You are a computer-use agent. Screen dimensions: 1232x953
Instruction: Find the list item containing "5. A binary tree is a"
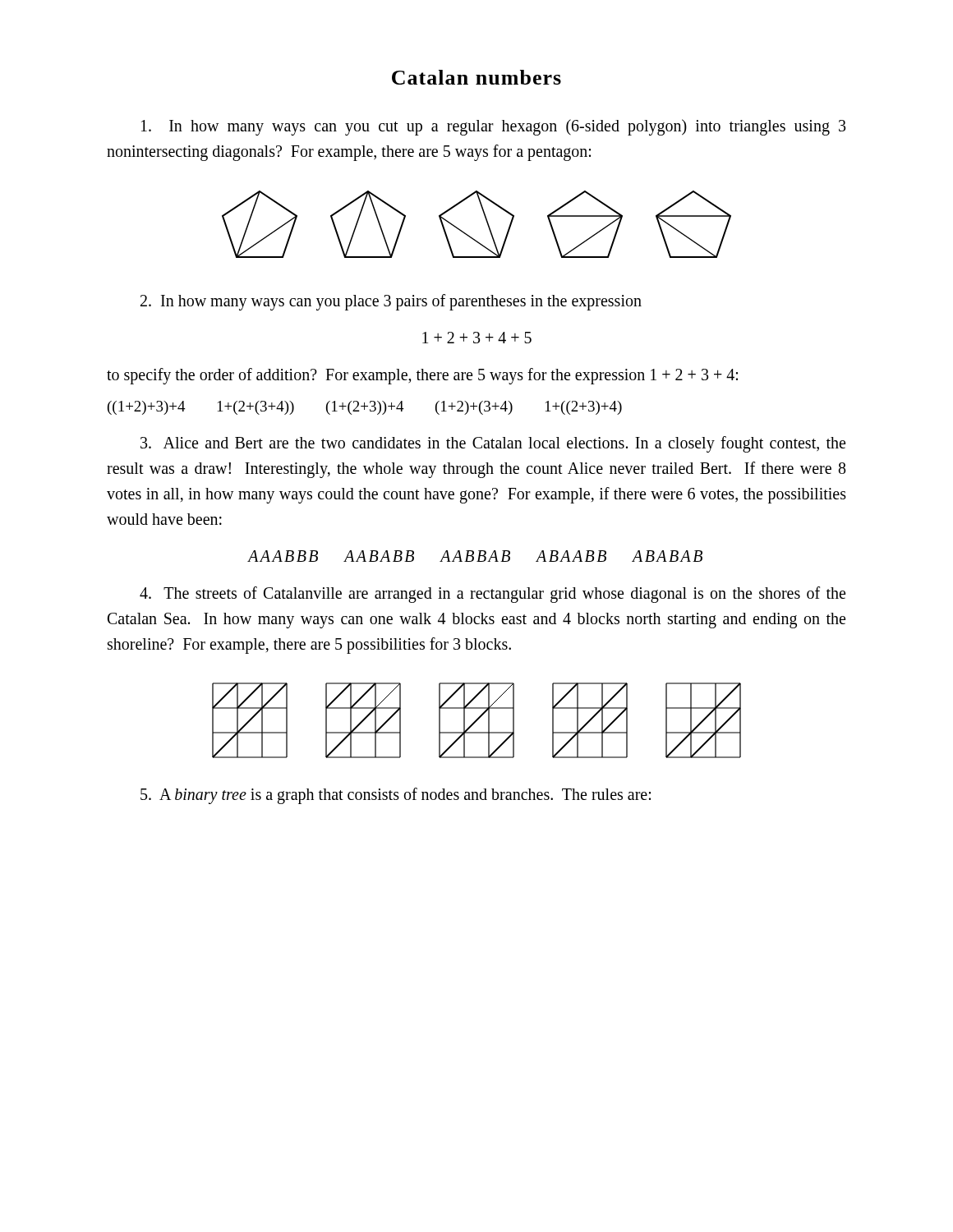click(x=396, y=794)
